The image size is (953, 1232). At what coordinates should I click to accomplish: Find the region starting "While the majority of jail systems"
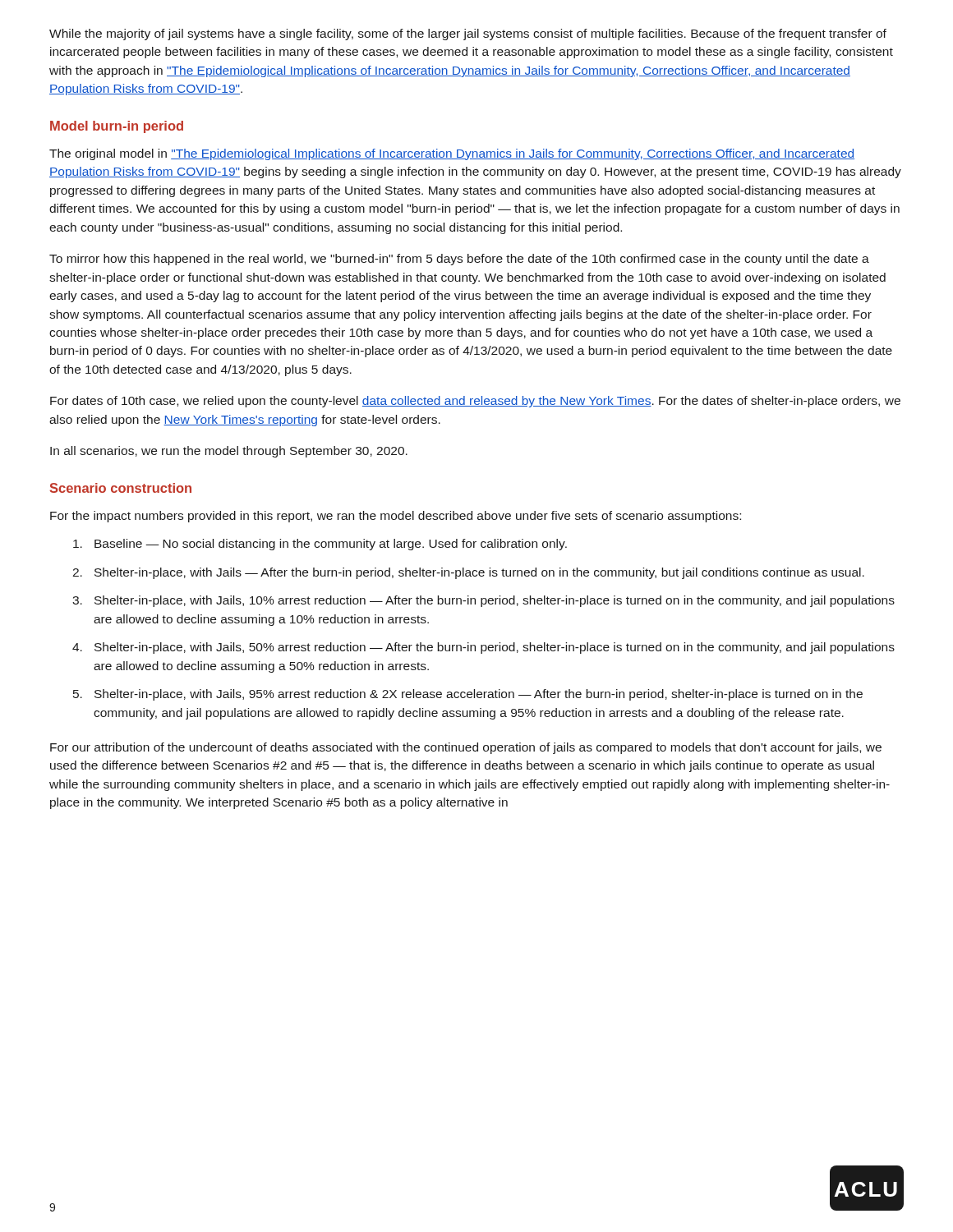[x=471, y=61]
